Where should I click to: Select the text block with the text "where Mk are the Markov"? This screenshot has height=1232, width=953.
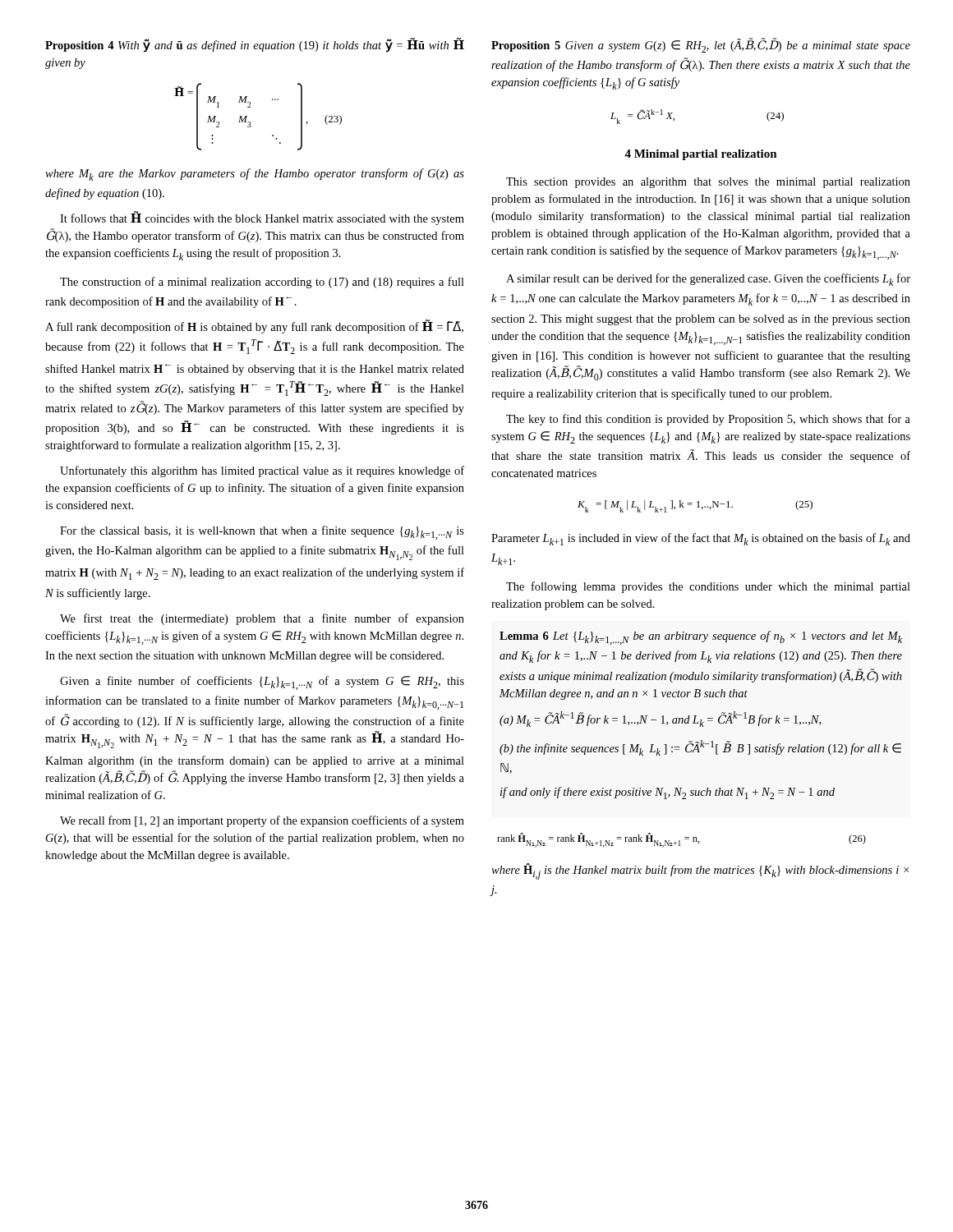pos(255,184)
